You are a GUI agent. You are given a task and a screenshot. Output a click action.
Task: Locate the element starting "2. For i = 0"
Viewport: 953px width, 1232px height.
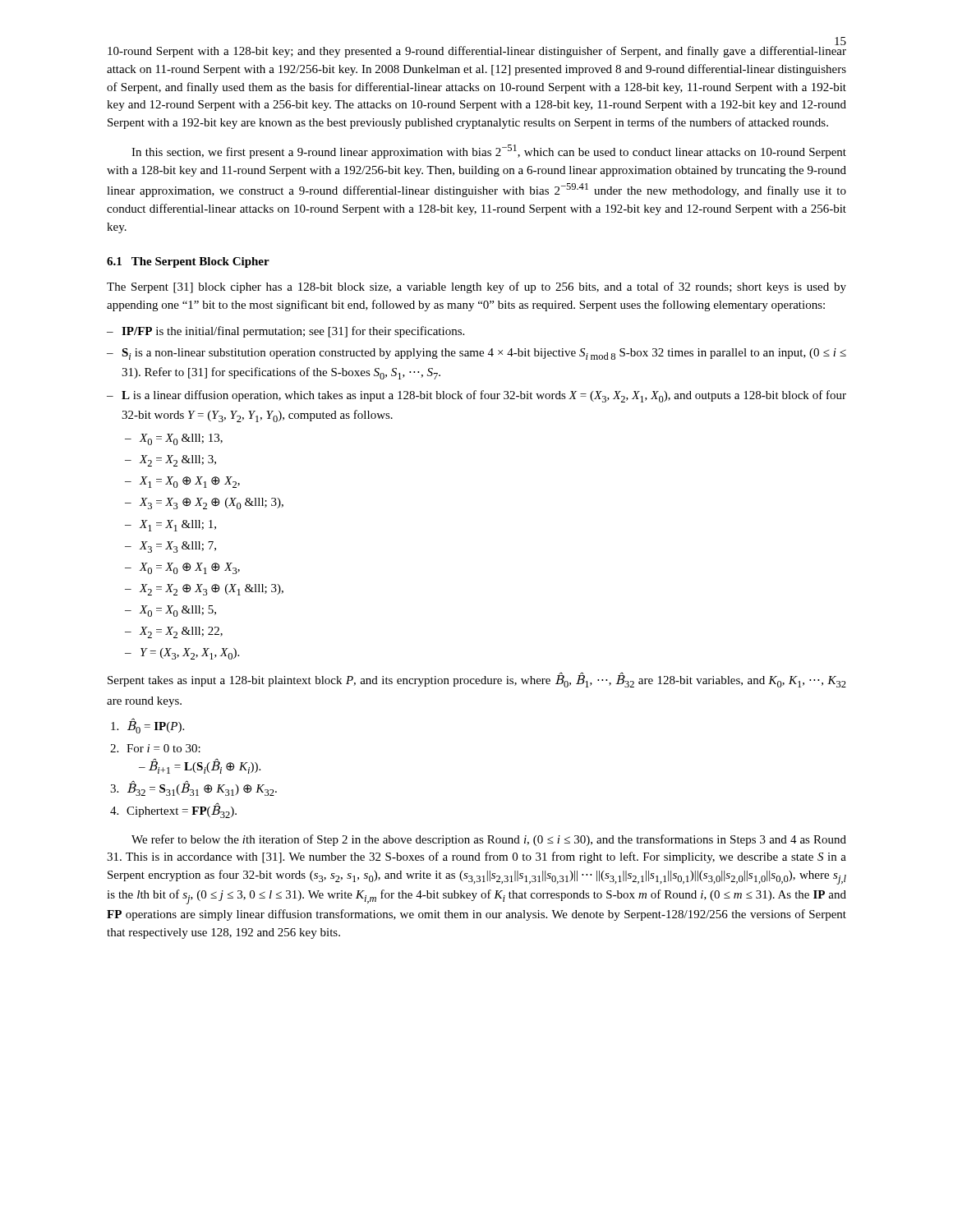186,759
